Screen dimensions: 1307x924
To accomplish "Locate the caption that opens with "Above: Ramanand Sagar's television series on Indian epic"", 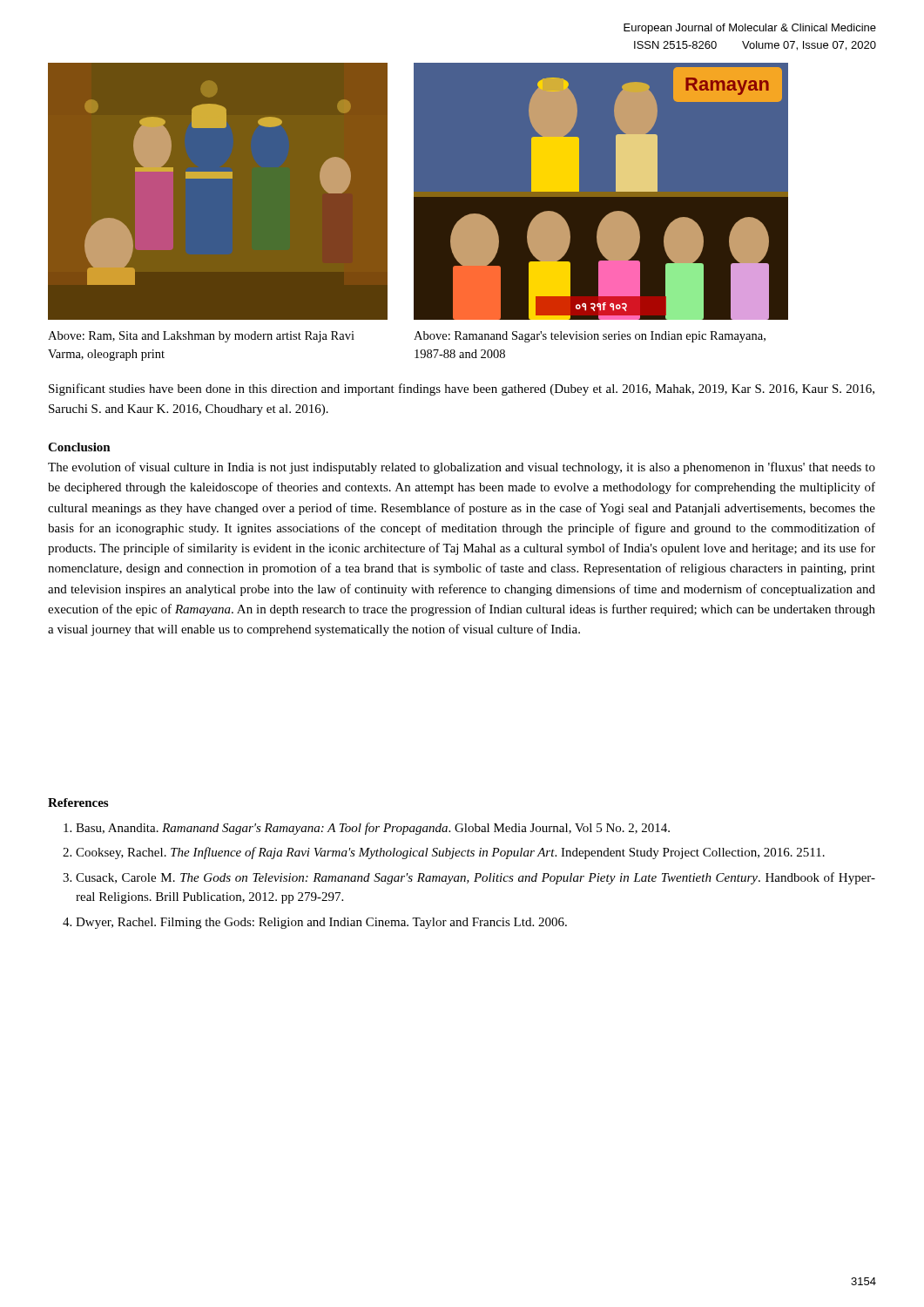I will point(590,345).
